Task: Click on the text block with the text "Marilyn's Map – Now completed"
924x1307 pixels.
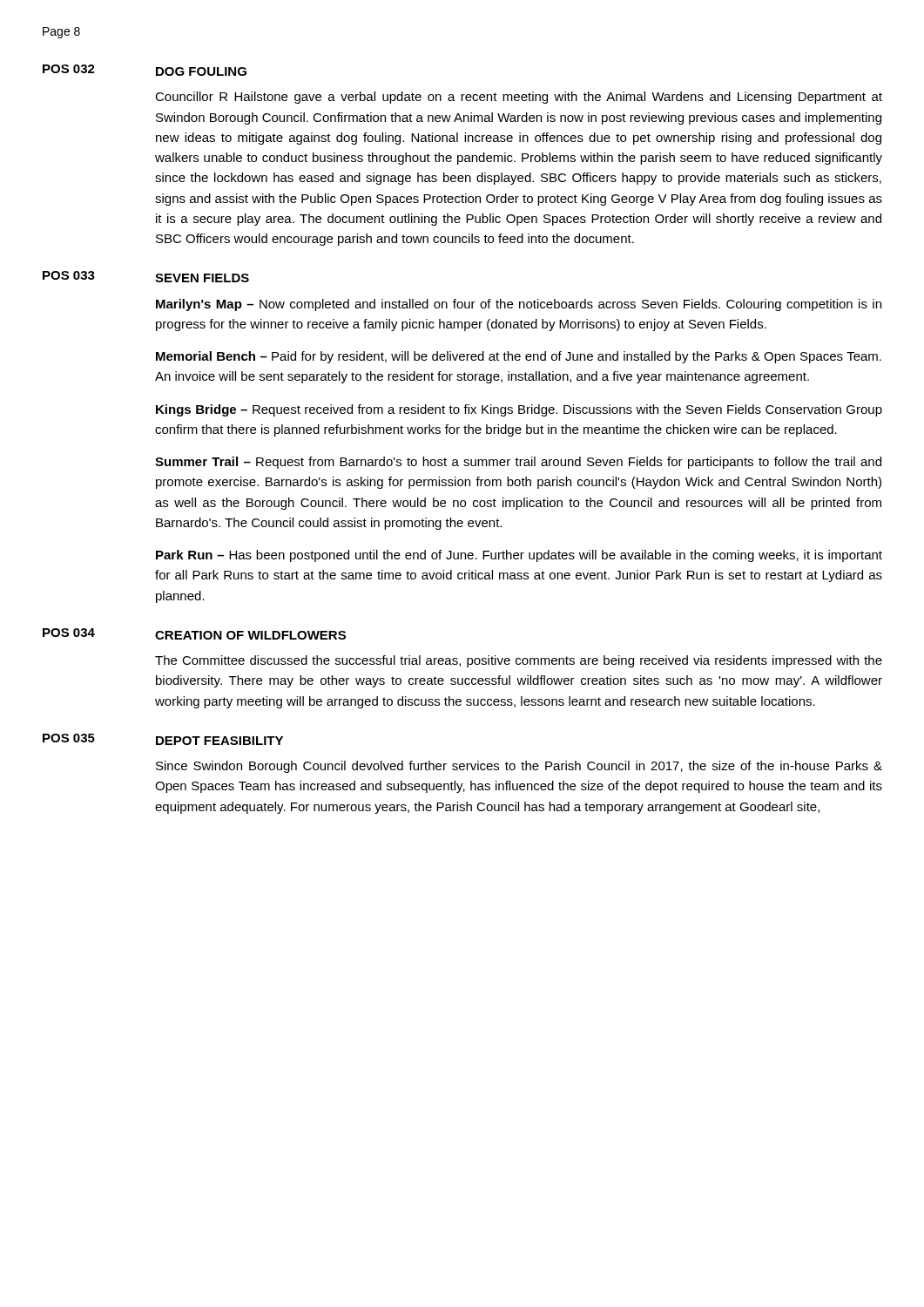Action: click(x=462, y=449)
